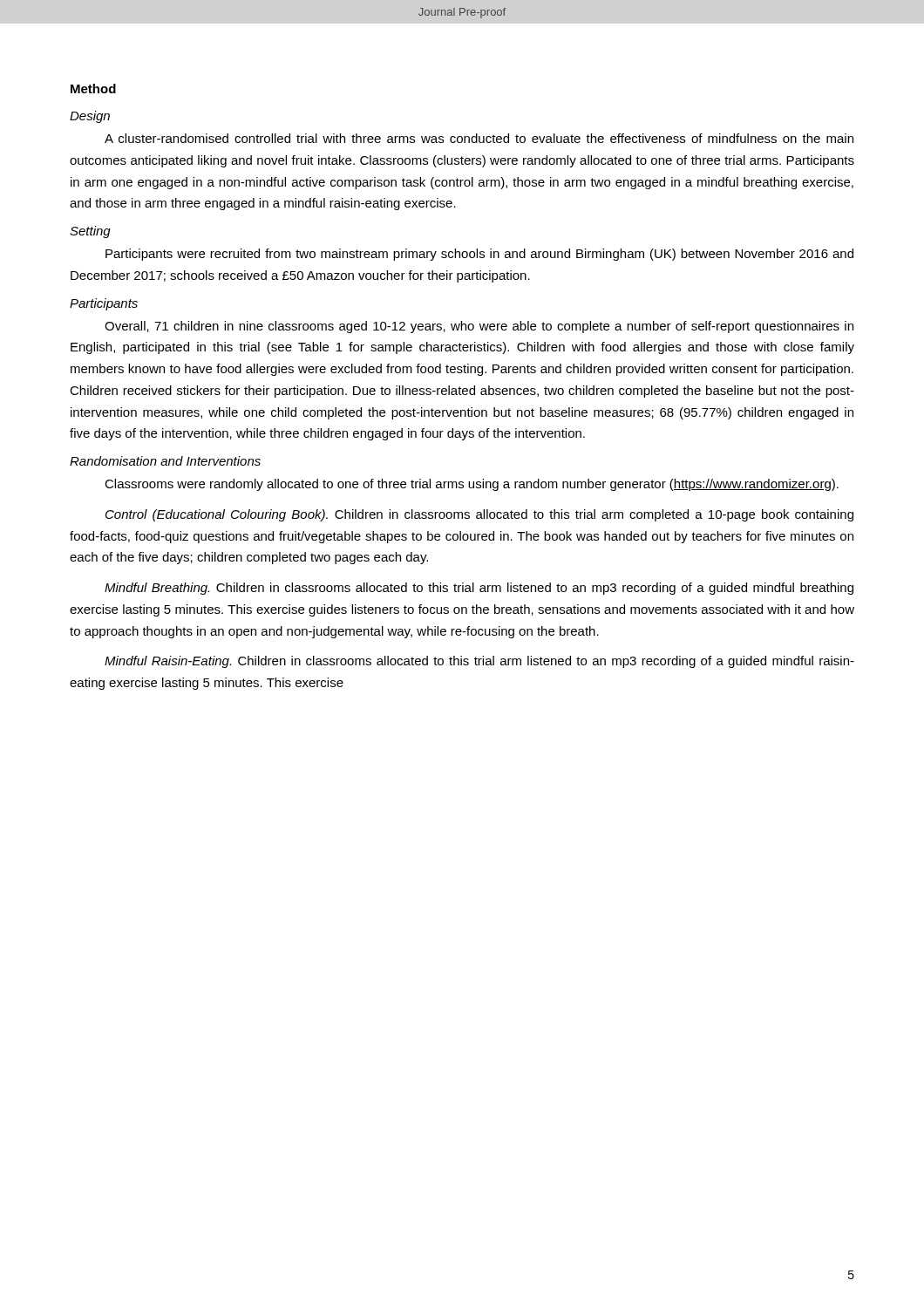The image size is (924, 1308).
Task: Select the element starting "Participants were recruited from"
Action: (462, 265)
